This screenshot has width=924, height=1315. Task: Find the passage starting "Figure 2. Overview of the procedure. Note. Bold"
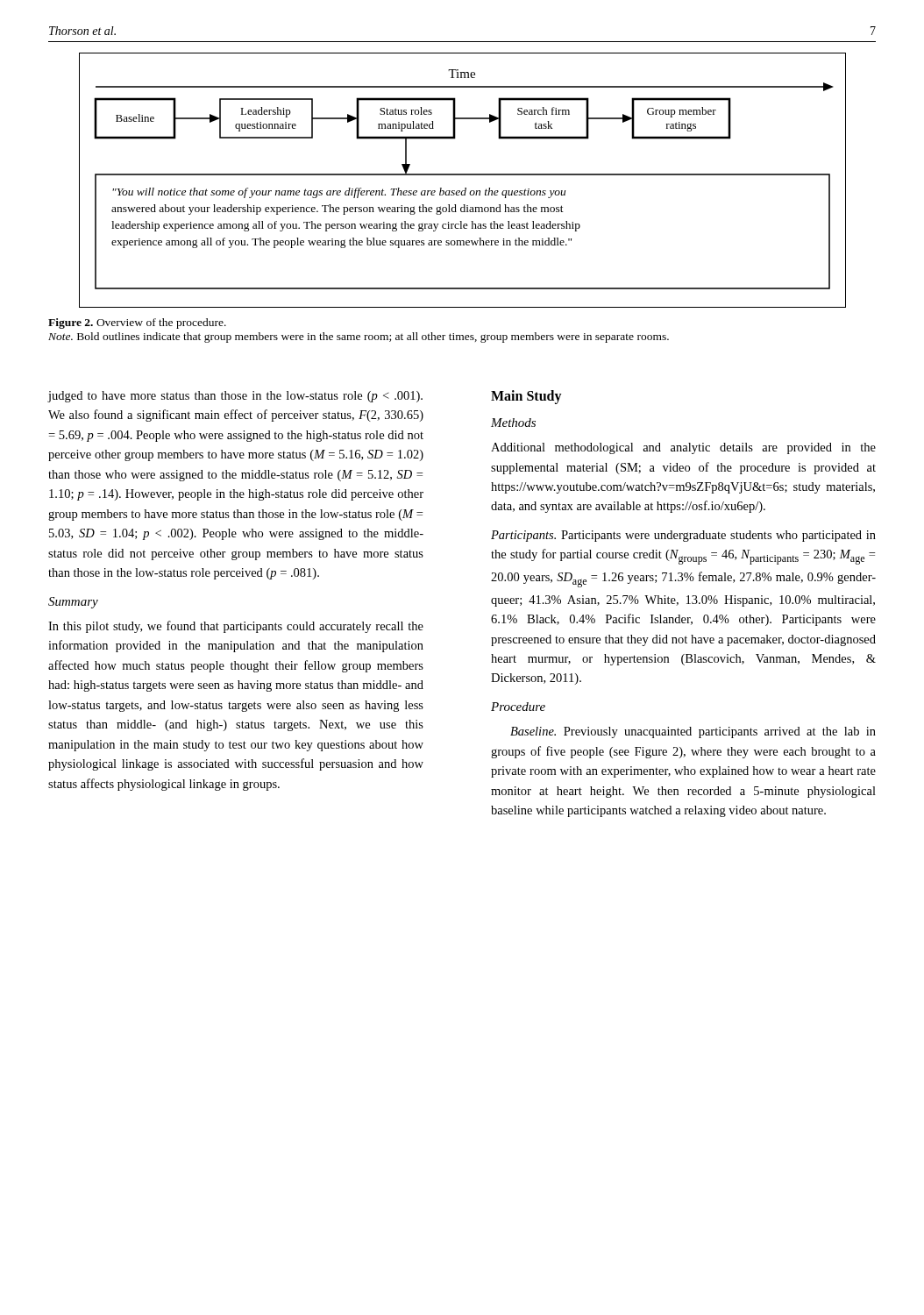coord(359,329)
